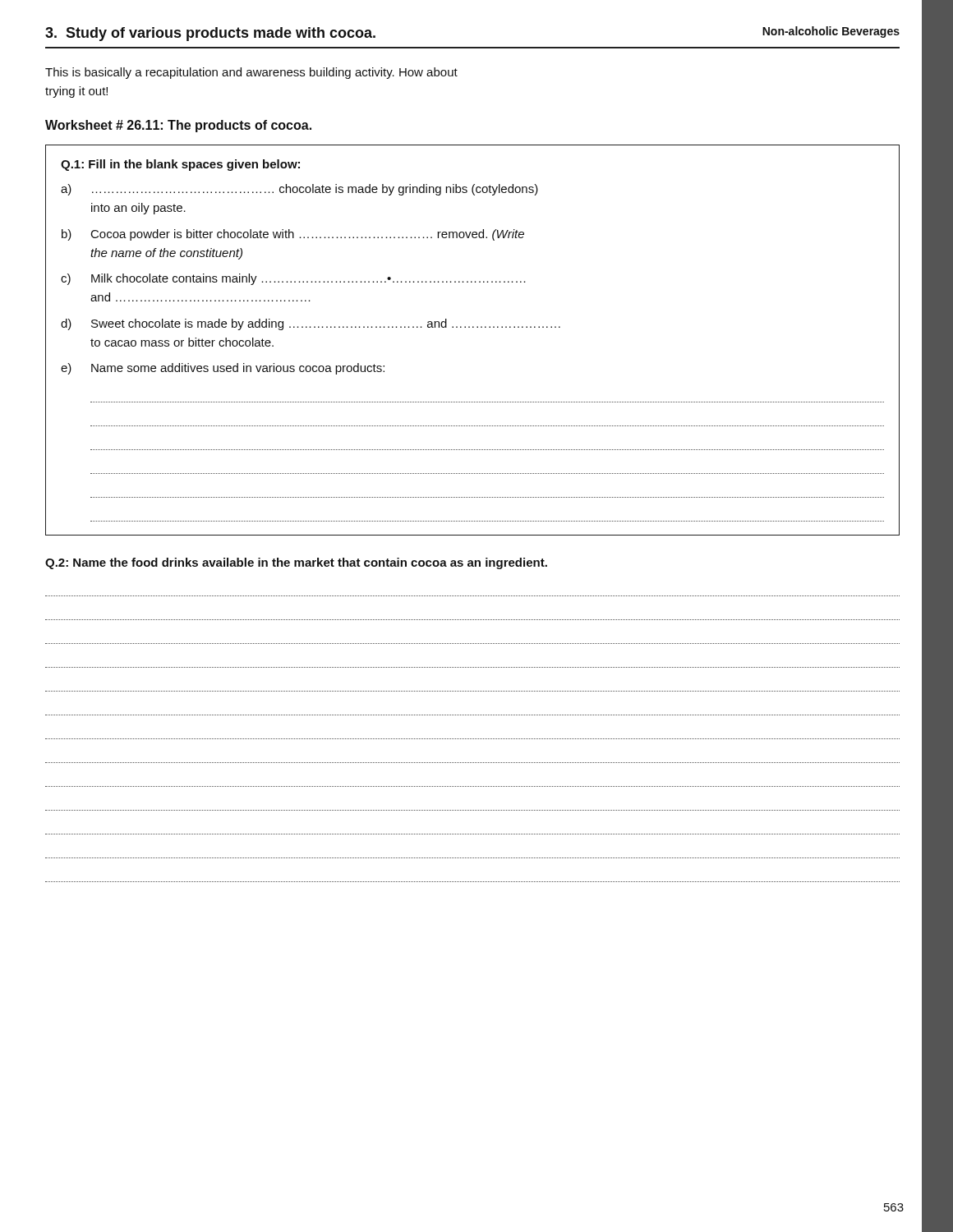Locate the element starting "c) Milk chocolate contains mainly ………………………….•…………………………… and"
The image size is (953, 1232).
[x=472, y=288]
